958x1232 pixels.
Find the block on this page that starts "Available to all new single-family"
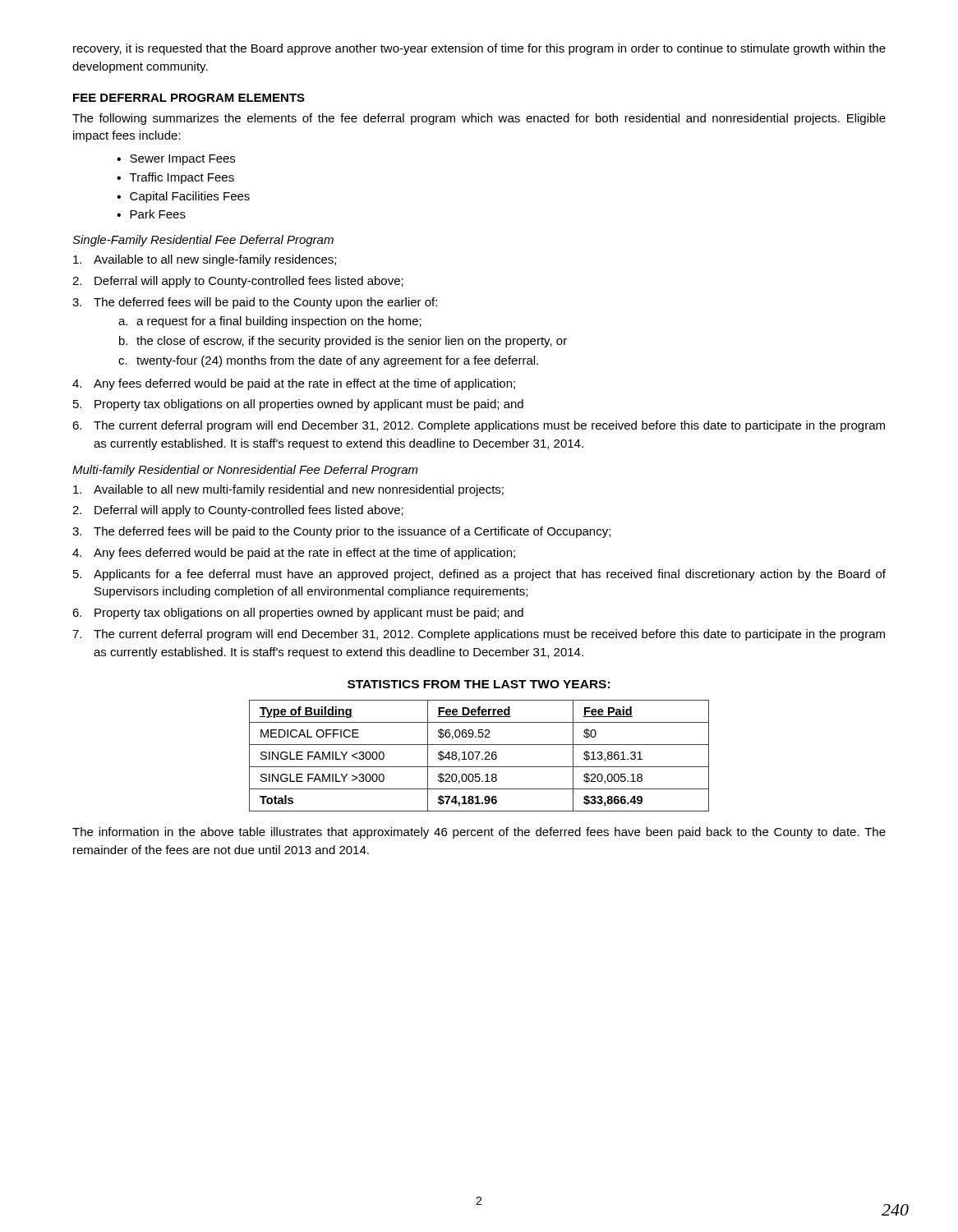point(205,260)
